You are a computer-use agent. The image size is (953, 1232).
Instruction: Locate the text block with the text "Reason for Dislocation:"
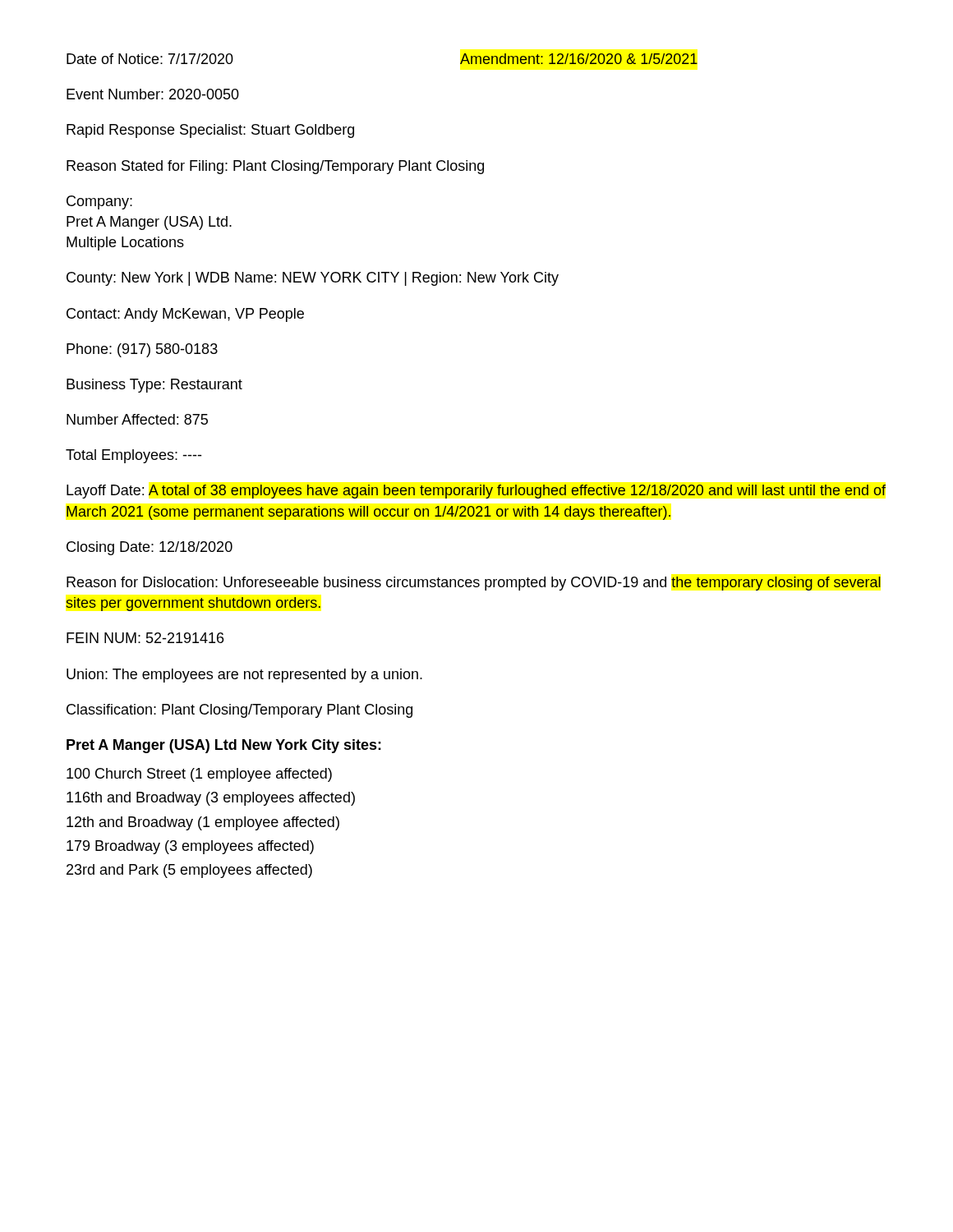tap(473, 593)
